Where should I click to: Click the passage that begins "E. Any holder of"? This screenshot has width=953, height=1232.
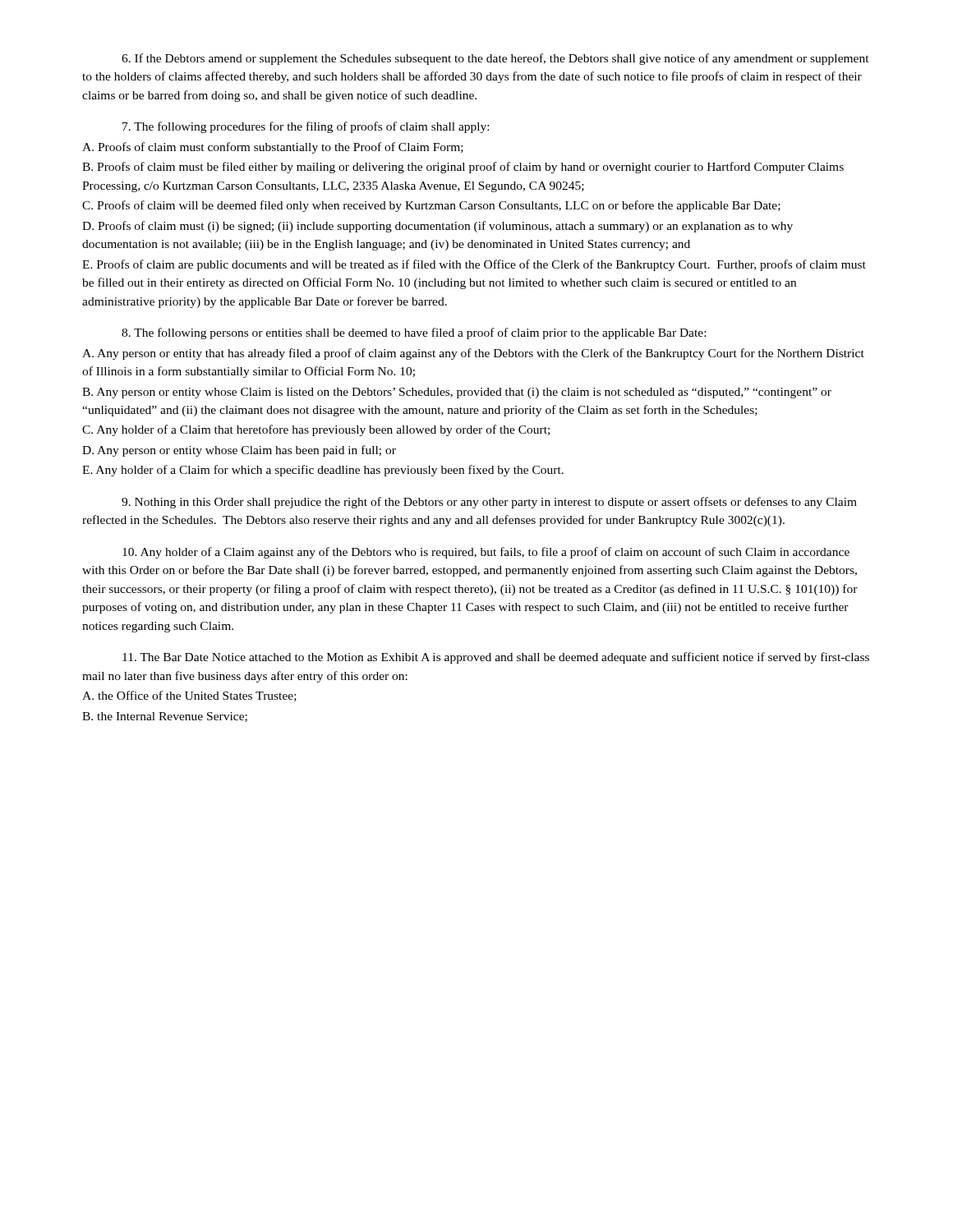(476, 470)
